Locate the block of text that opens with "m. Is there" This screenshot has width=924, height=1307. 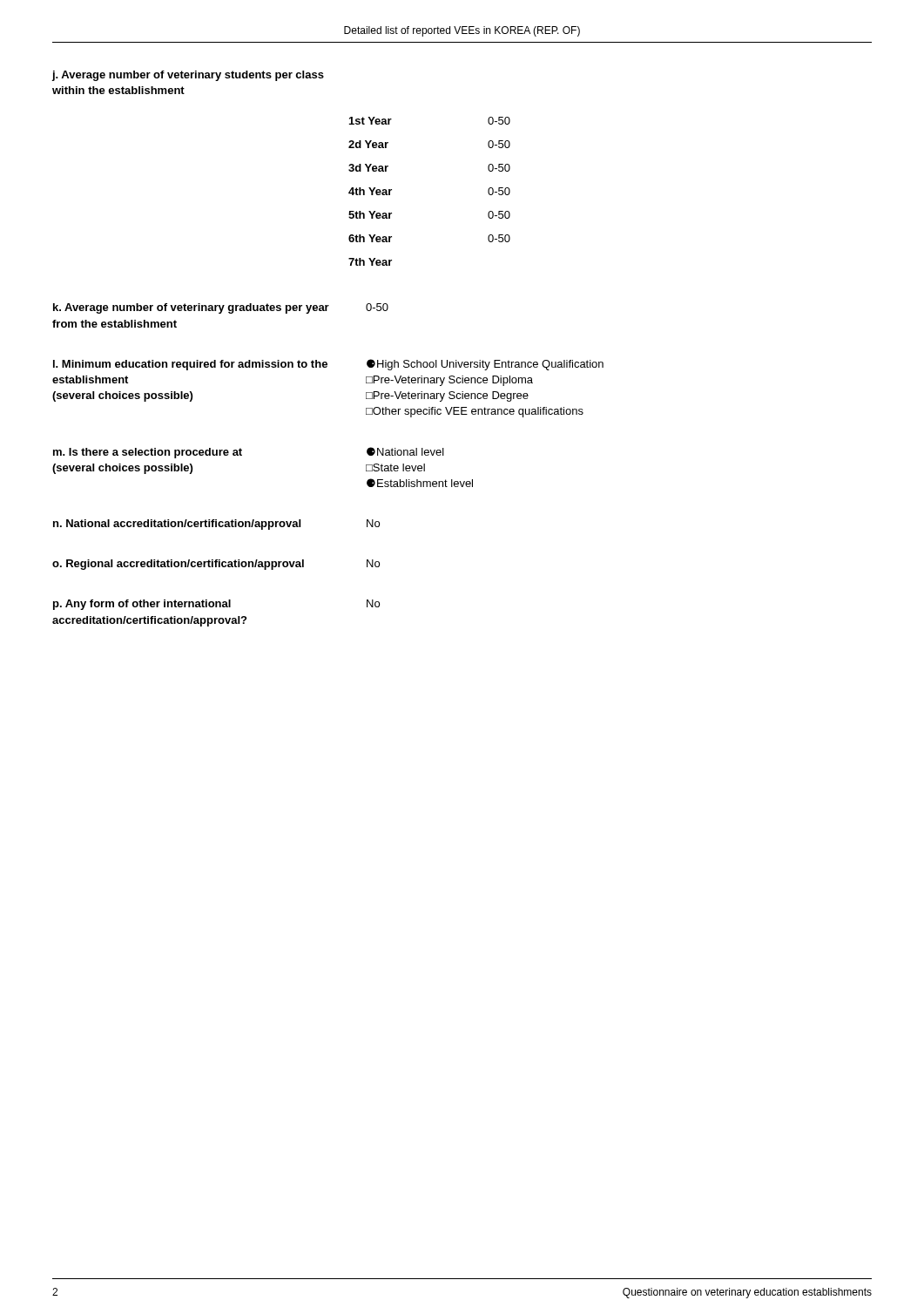pyautogui.click(x=145, y=453)
